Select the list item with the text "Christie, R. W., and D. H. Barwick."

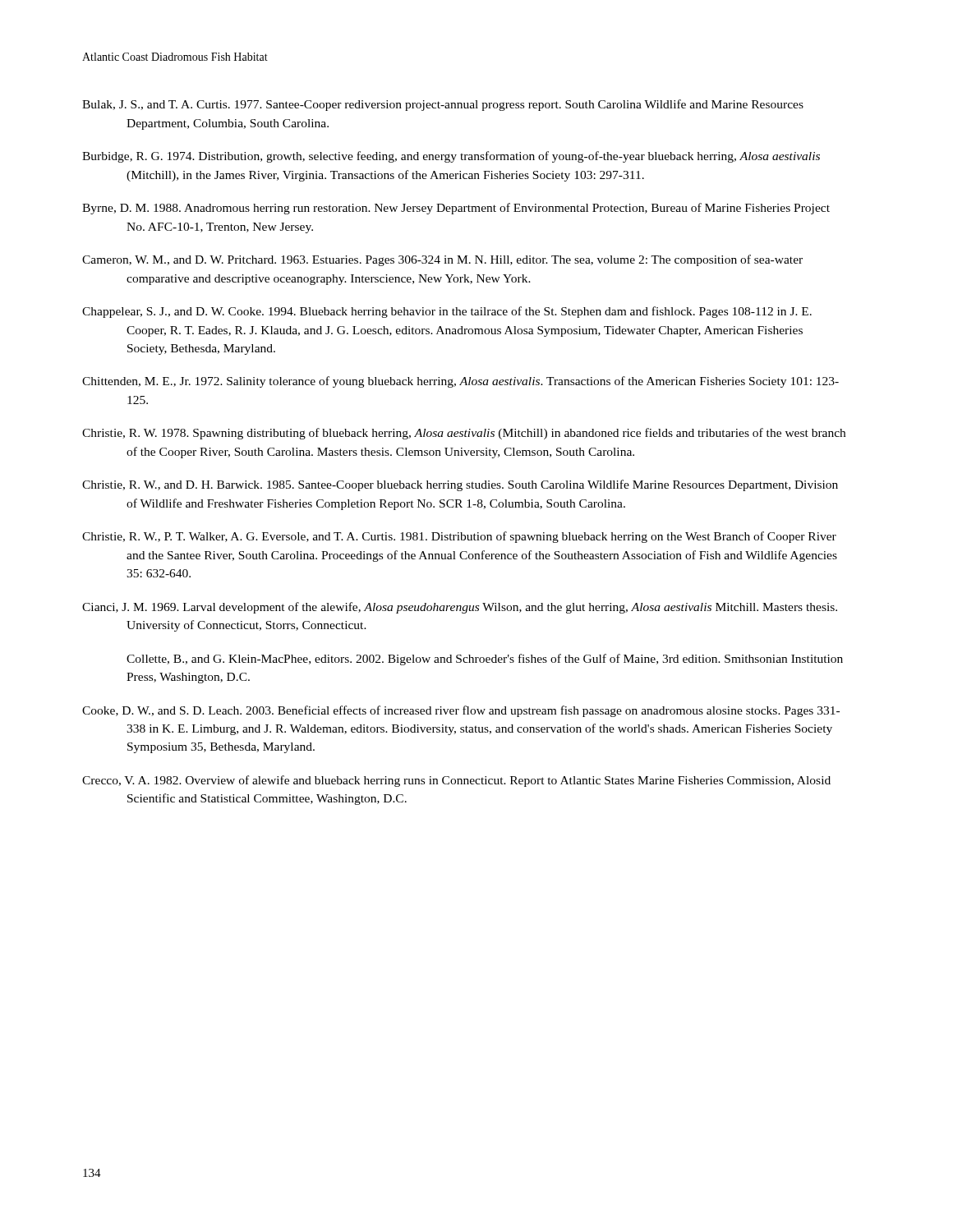tap(460, 494)
